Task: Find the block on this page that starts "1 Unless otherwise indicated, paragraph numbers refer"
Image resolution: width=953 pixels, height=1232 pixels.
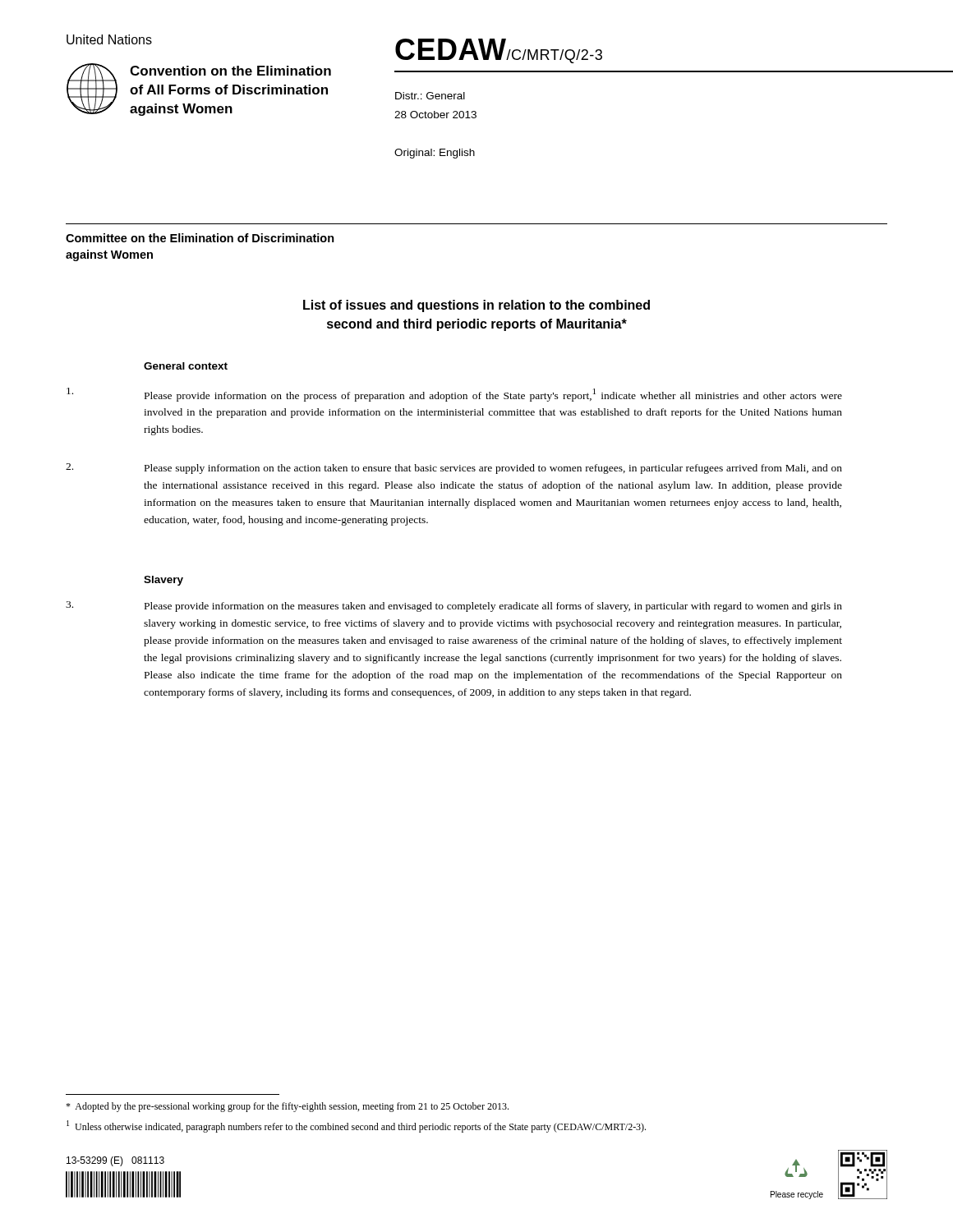Action: click(x=356, y=1125)
